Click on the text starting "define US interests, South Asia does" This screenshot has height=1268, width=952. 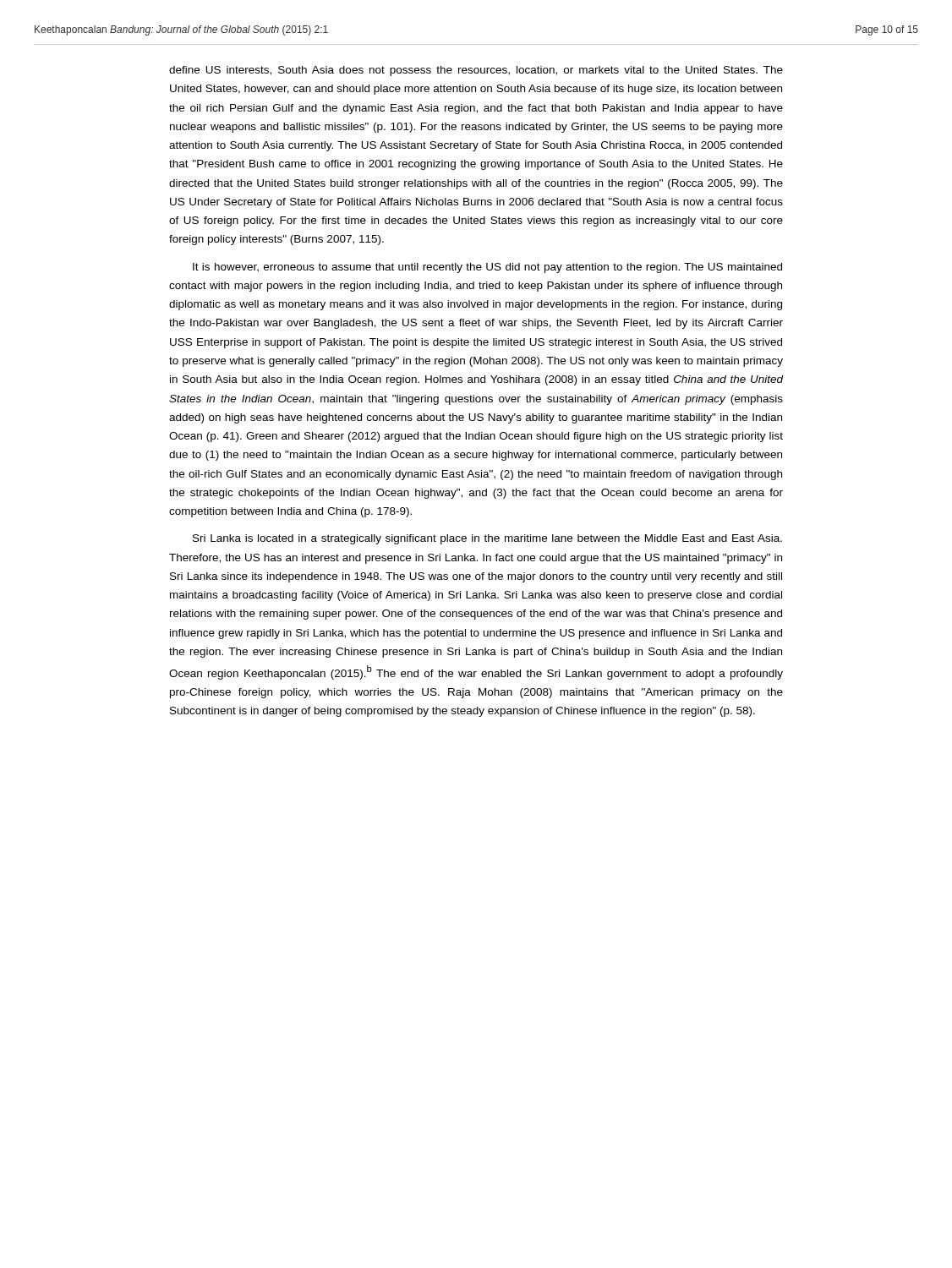tap(476, 155)
